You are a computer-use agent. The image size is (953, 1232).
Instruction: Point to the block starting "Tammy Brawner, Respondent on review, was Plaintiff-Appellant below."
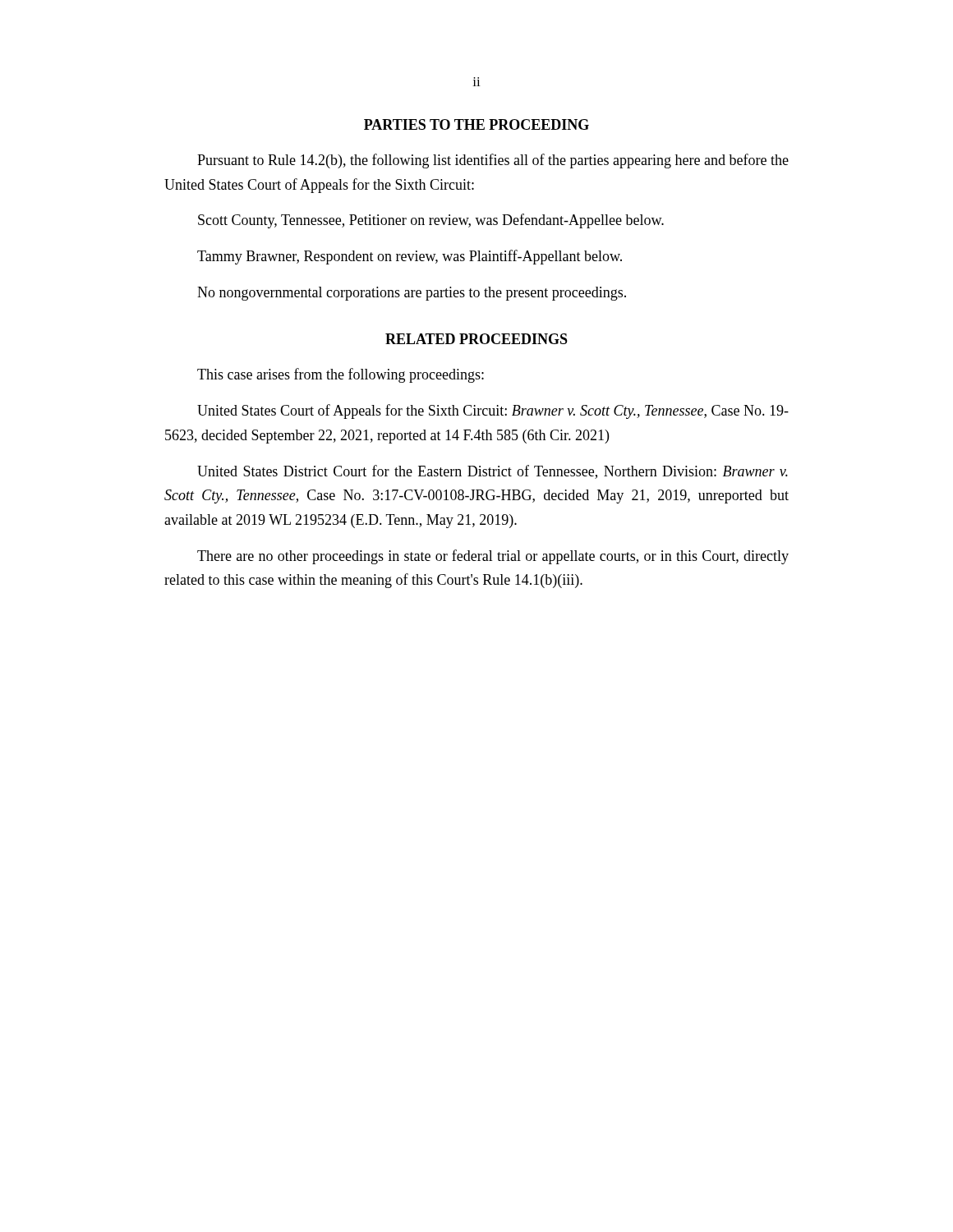pos(410,256)
